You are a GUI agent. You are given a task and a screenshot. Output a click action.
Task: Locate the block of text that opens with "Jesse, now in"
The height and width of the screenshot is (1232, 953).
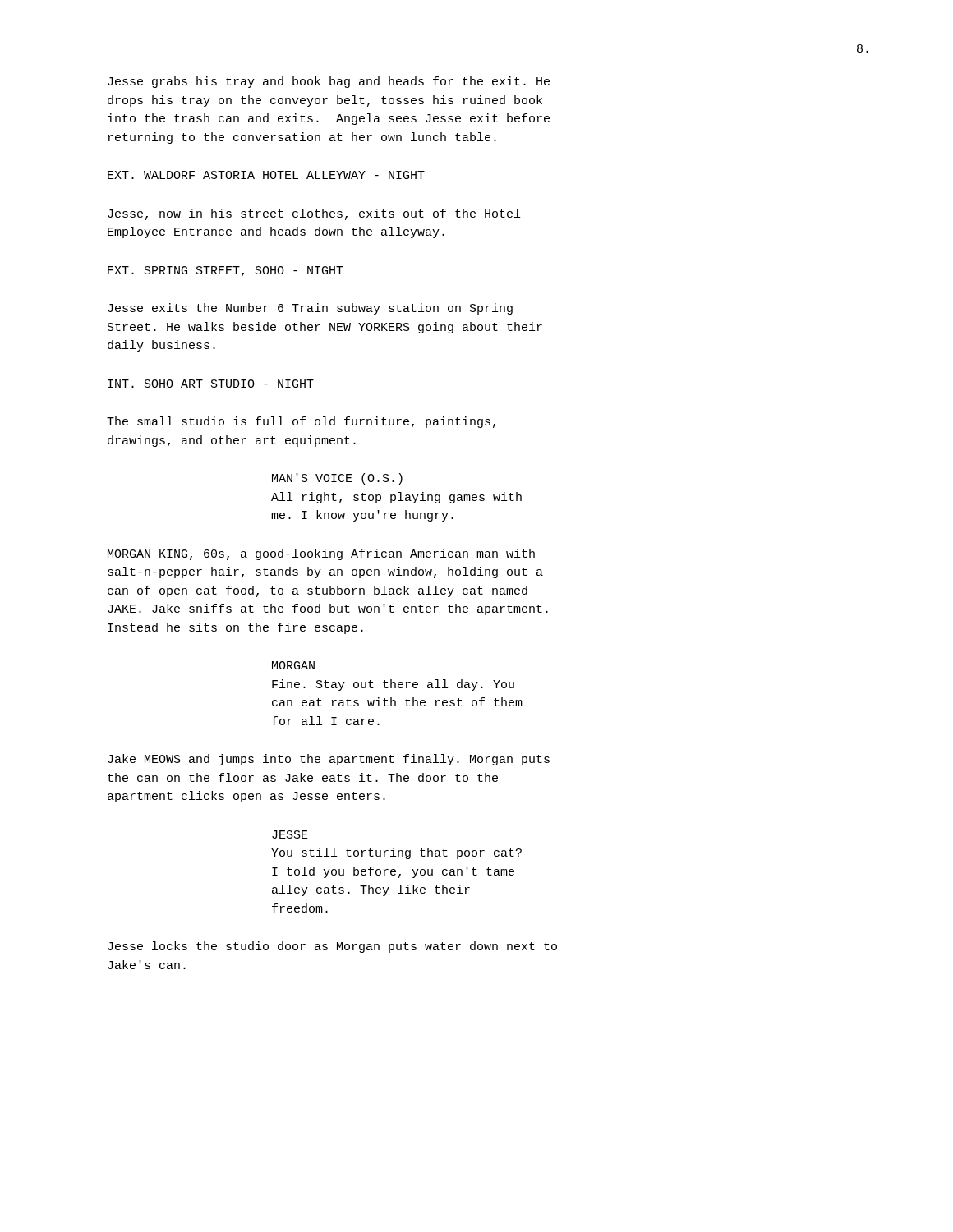click(314, 224)
